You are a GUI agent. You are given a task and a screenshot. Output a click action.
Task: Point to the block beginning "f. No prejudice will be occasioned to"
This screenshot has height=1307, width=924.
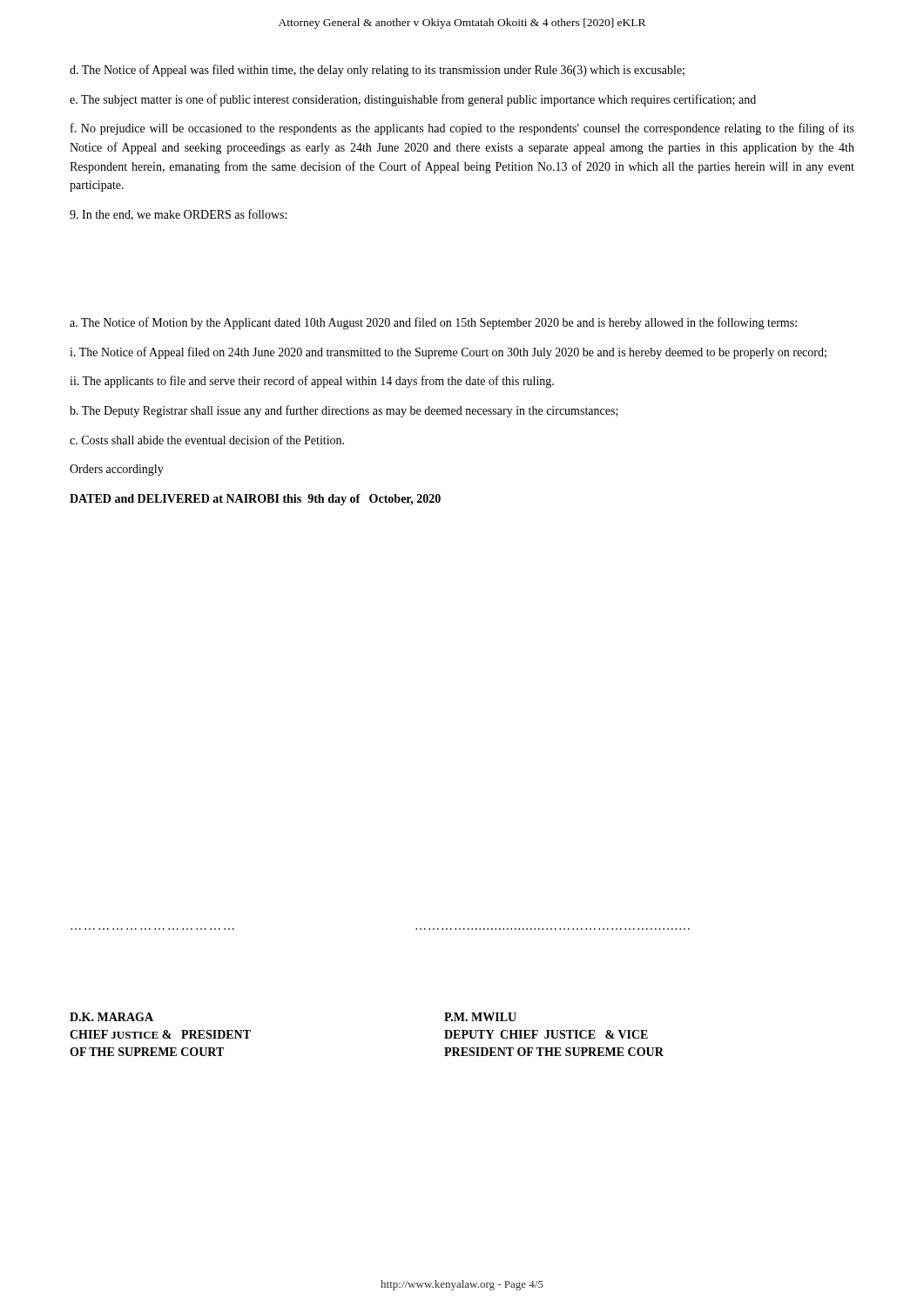[x=462, y=157]
